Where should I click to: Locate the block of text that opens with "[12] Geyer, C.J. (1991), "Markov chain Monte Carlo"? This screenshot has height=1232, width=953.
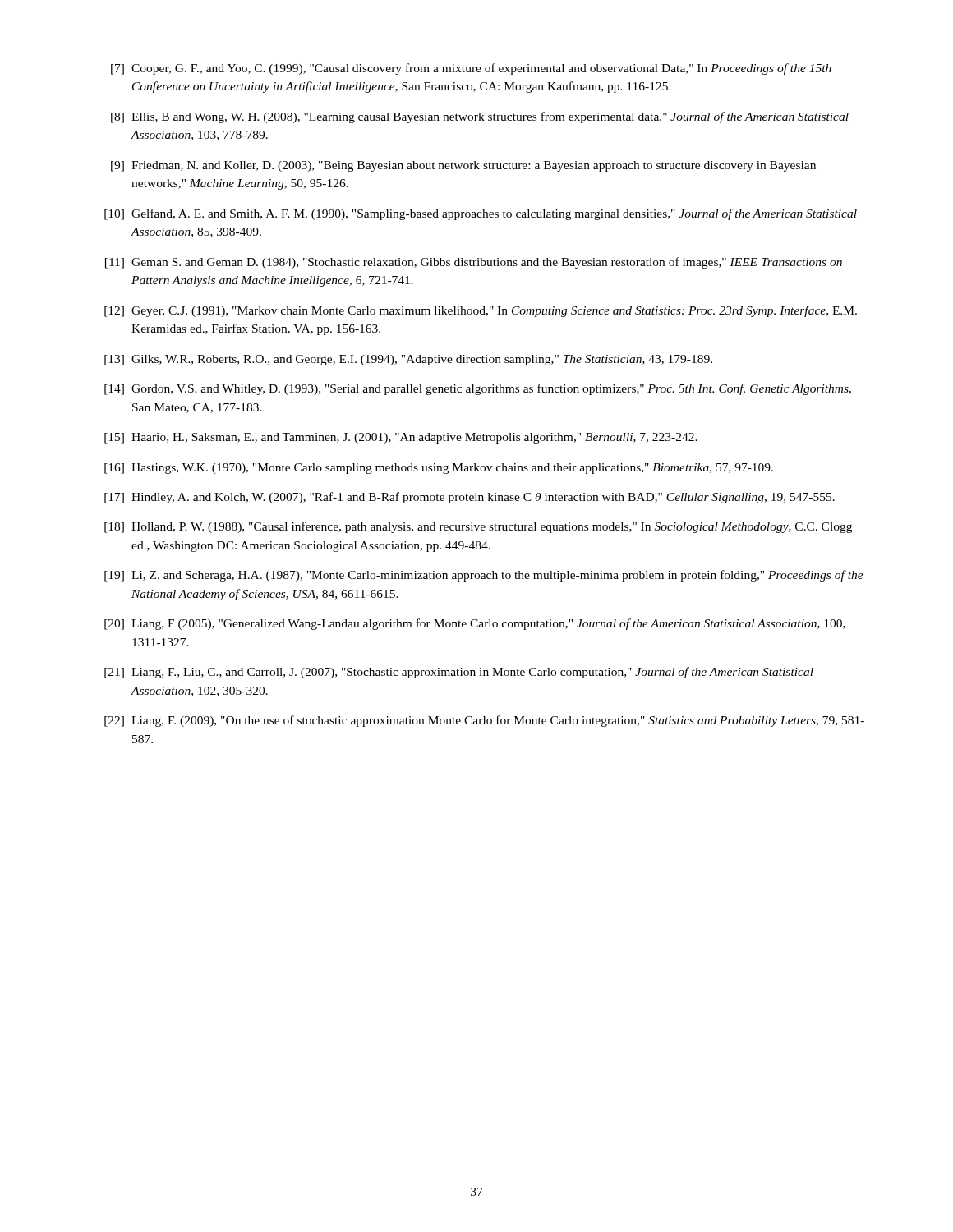pyautogui.click(x=476, y=320)
